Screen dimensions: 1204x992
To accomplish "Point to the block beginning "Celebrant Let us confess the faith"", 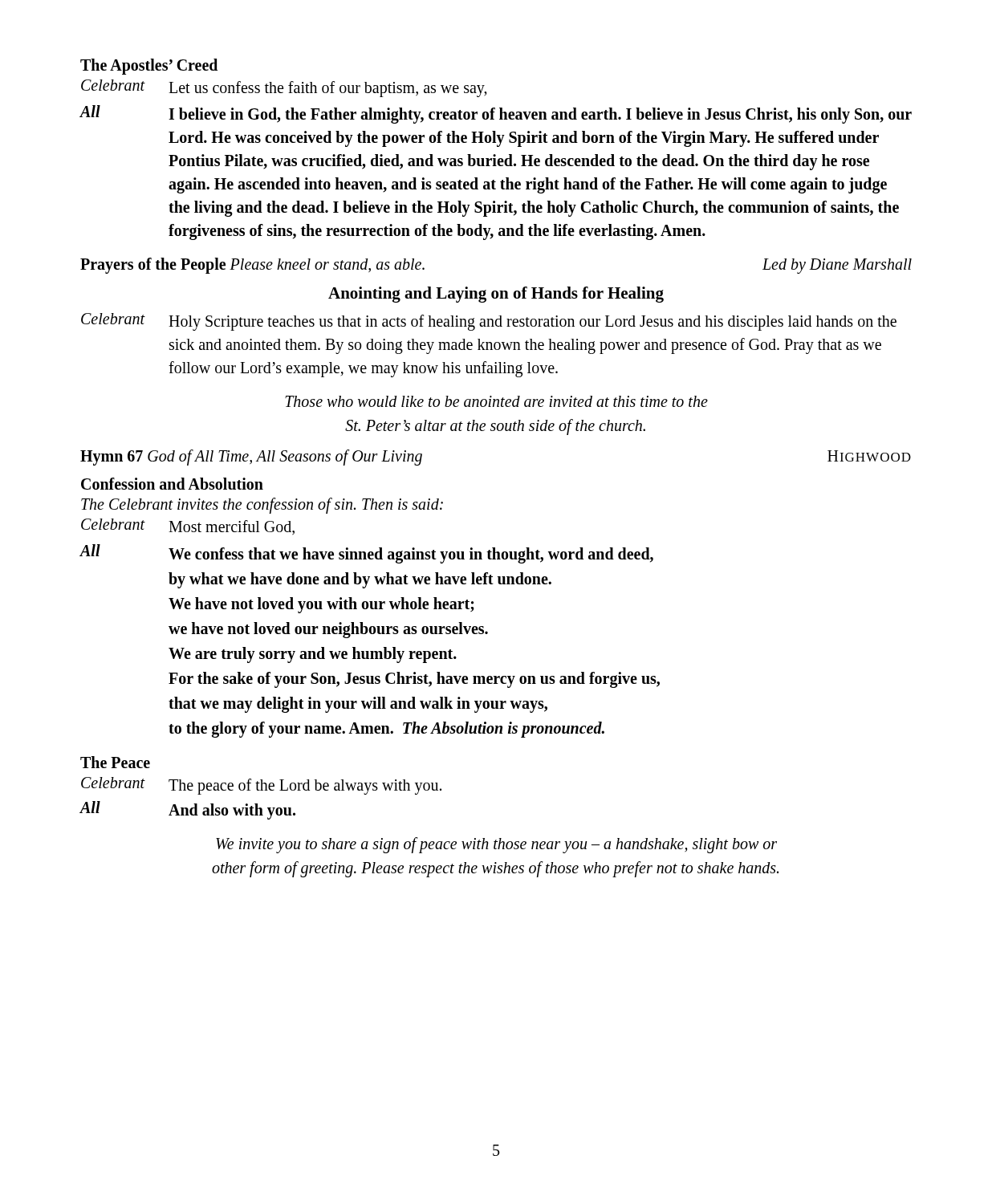I will tap(496, 88).
